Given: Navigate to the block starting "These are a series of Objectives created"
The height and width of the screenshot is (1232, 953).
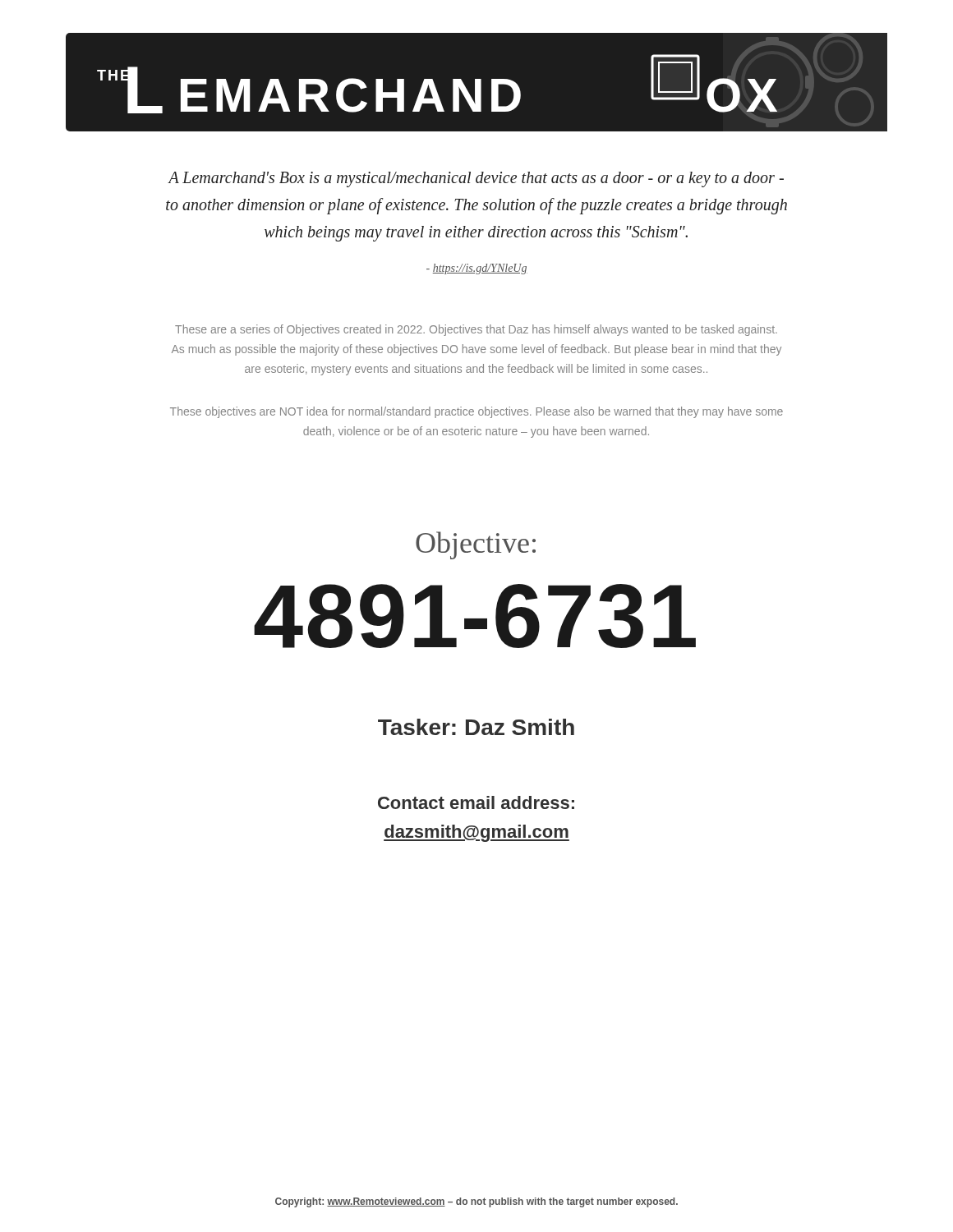Looking at the screenshot, I should point(476,349).
